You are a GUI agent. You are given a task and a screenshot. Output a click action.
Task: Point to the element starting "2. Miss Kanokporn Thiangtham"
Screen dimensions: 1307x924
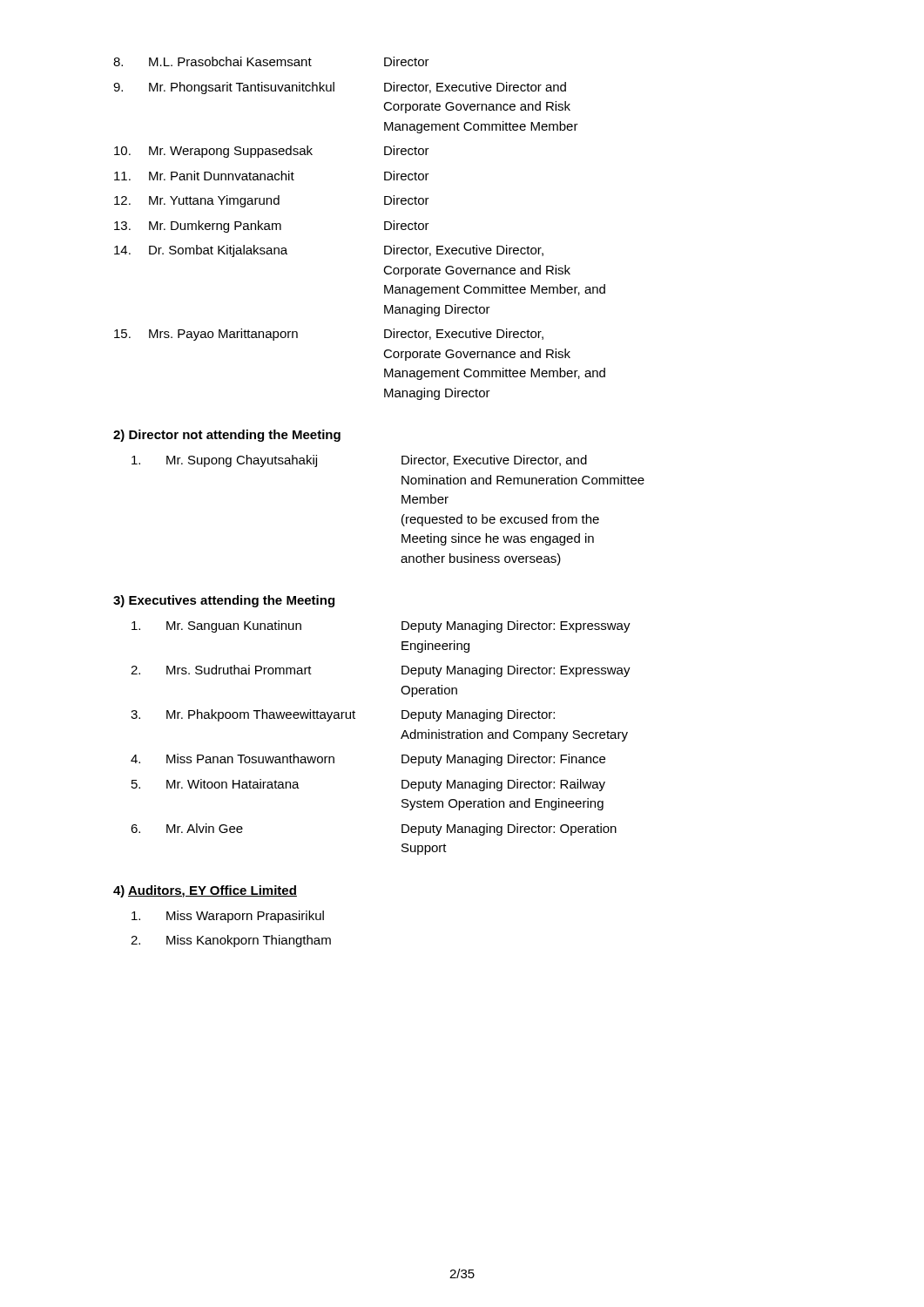[x=231, y=940]
